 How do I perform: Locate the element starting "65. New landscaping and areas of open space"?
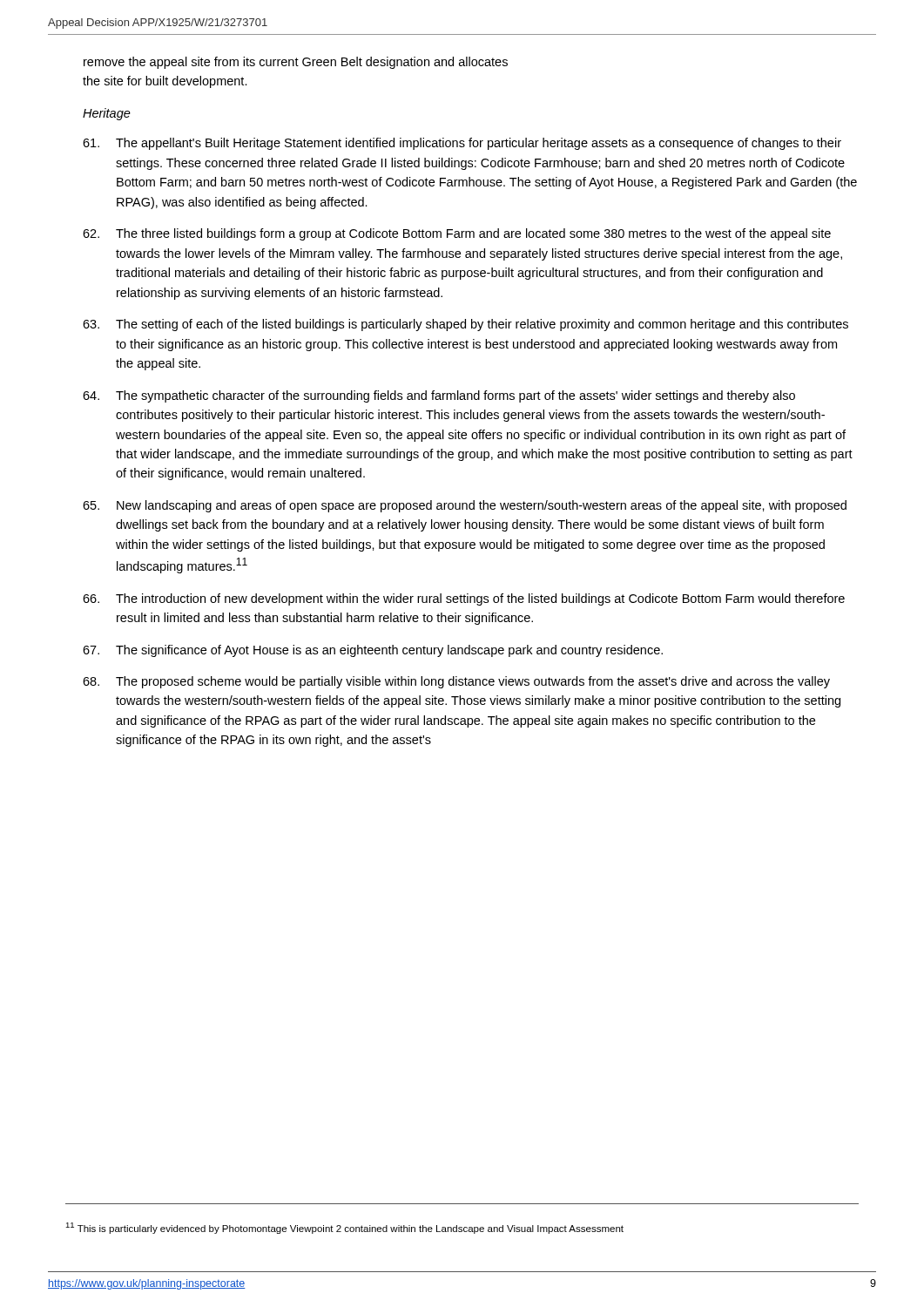point(471,536)
